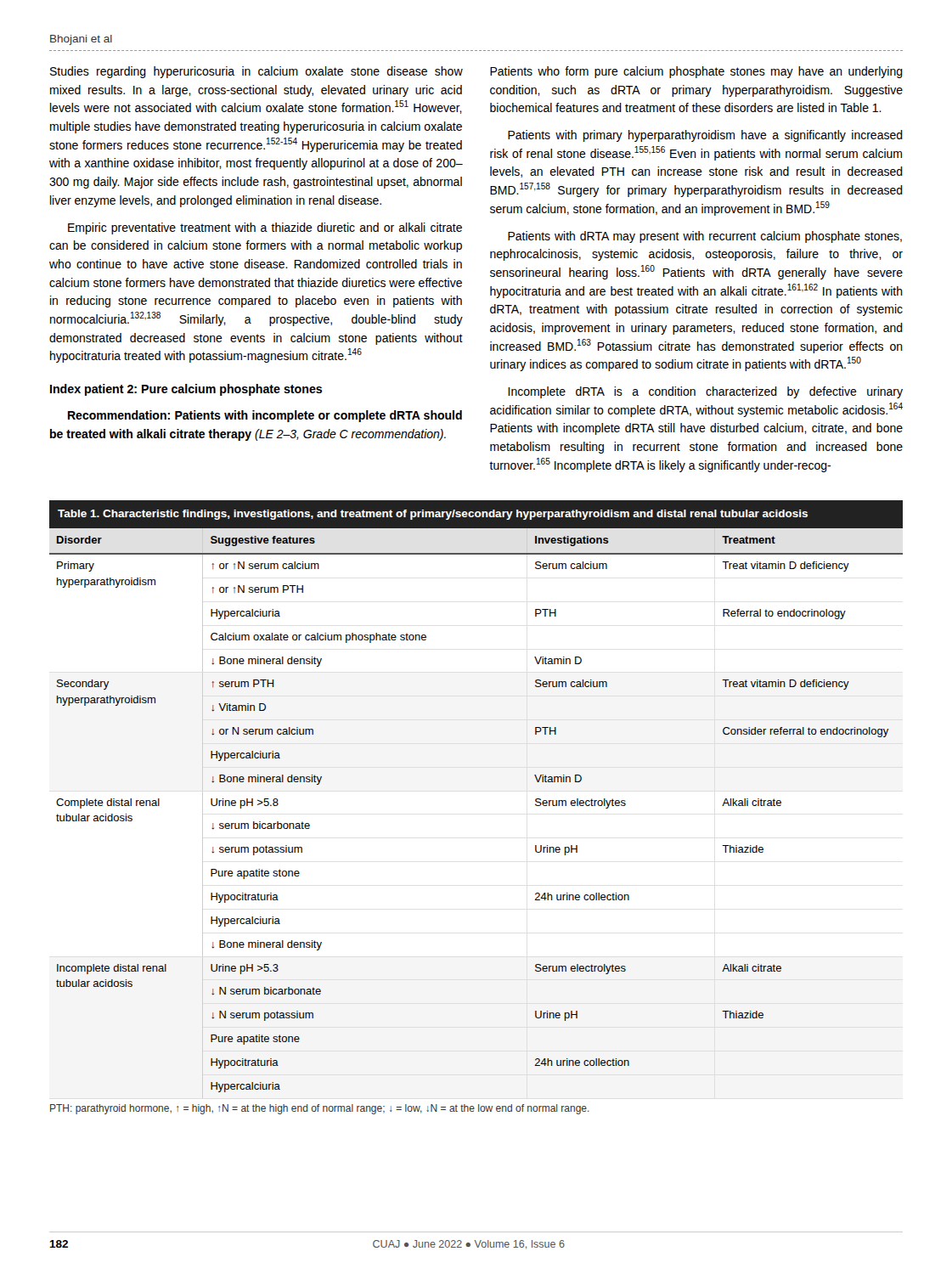
Task: Click on the passage starting "Studies regarding hyperuricosuria in calcium oxalate stone disease"
Action: (256, 214)
